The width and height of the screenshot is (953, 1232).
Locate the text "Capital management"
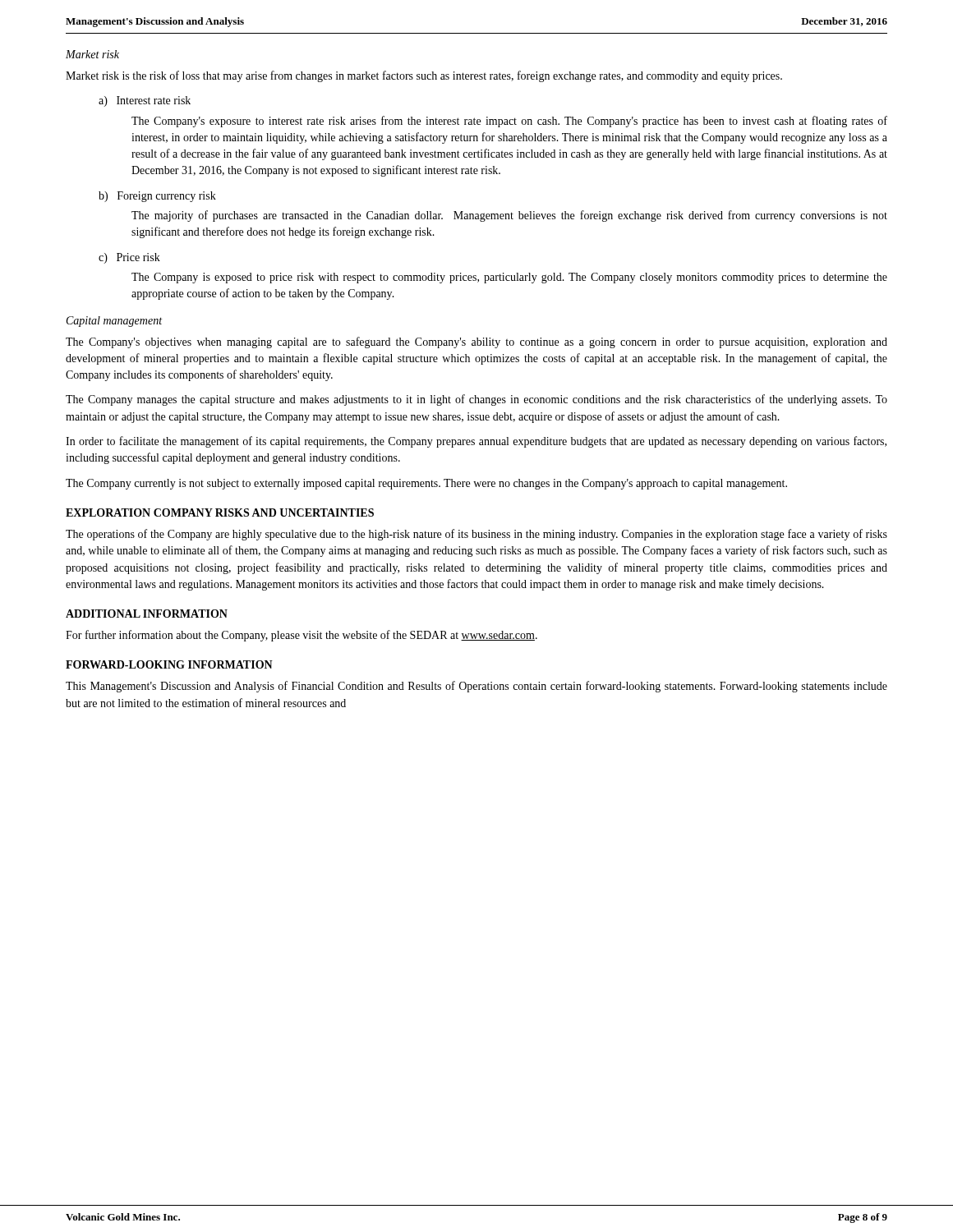(114, 320)
